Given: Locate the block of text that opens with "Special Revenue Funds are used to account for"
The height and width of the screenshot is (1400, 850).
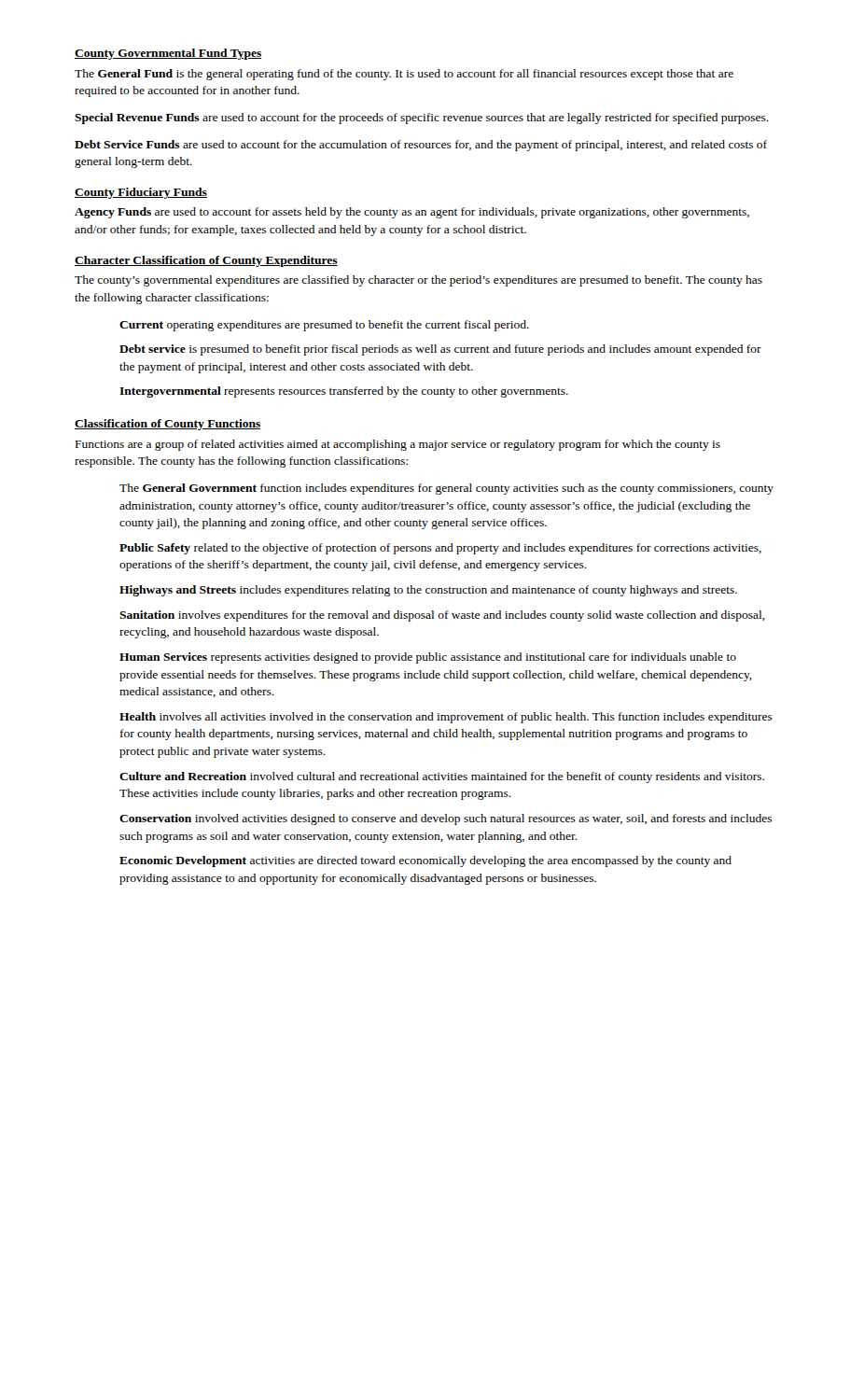Looking at the screenshot, I should click(422, 117).
